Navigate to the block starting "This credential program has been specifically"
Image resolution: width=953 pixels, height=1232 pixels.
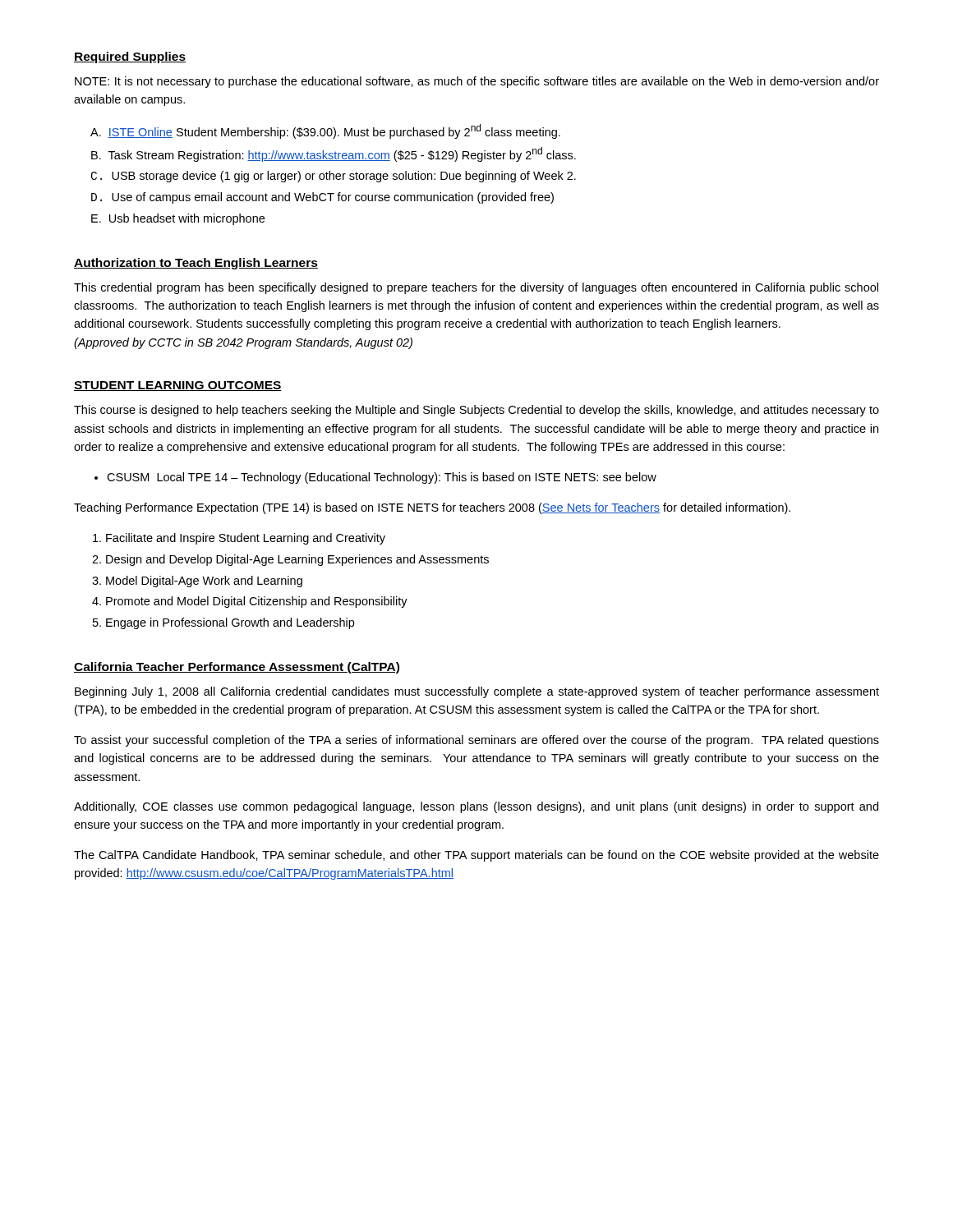(476, 315)
